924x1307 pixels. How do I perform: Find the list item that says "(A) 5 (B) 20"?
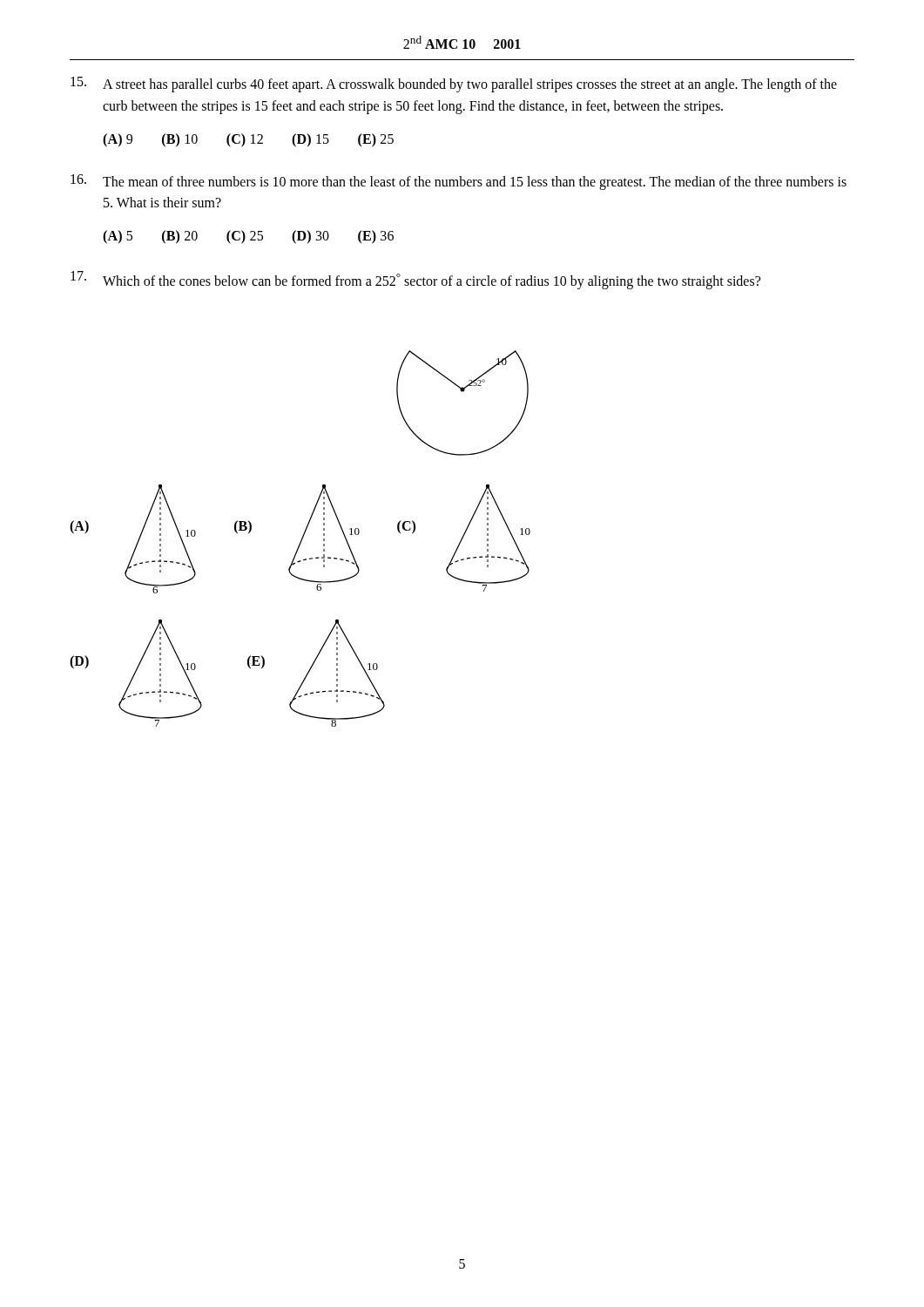coord(249,236)
